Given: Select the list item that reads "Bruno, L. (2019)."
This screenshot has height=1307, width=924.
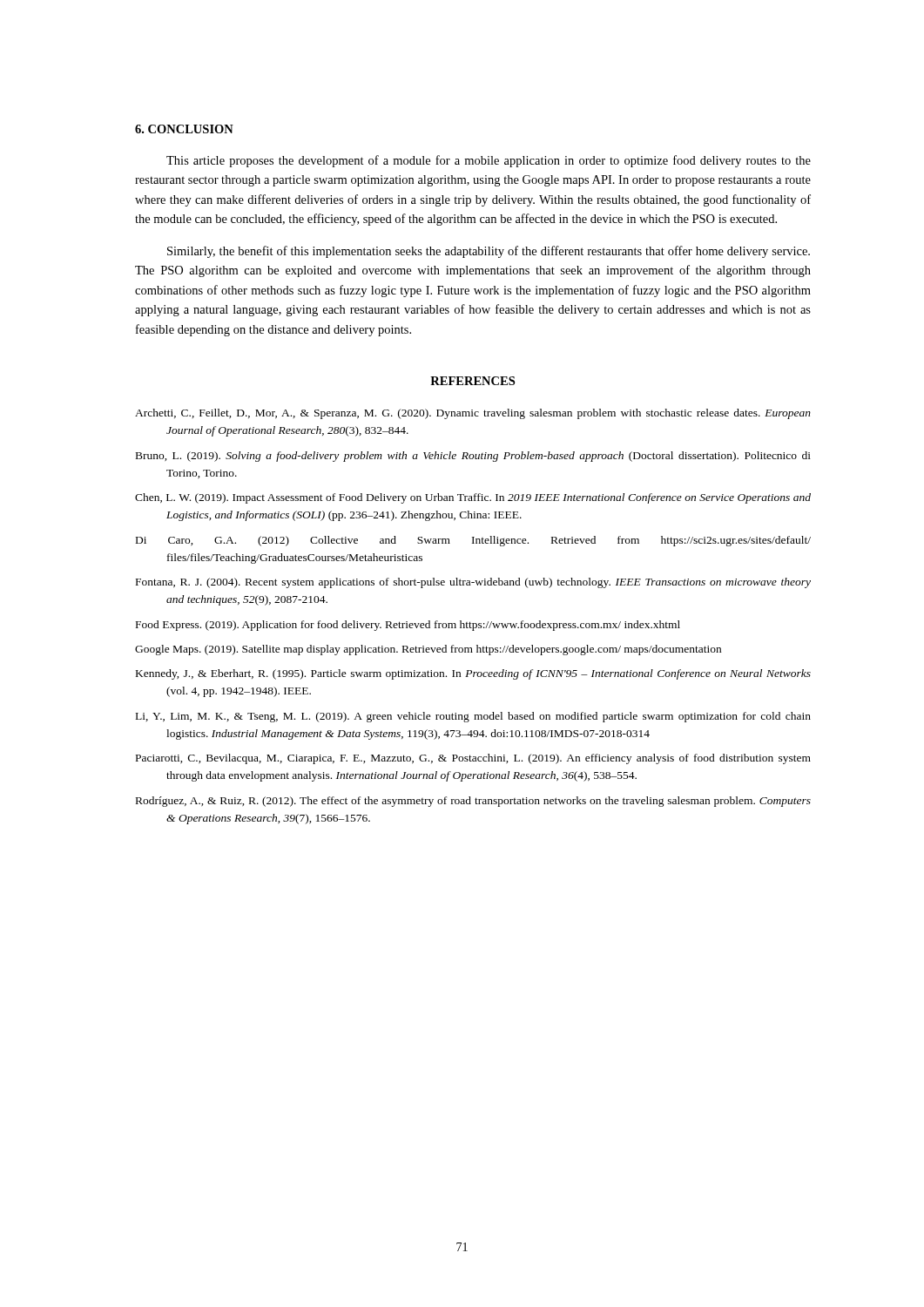Looking at the screenshot, I should [473, 464].
